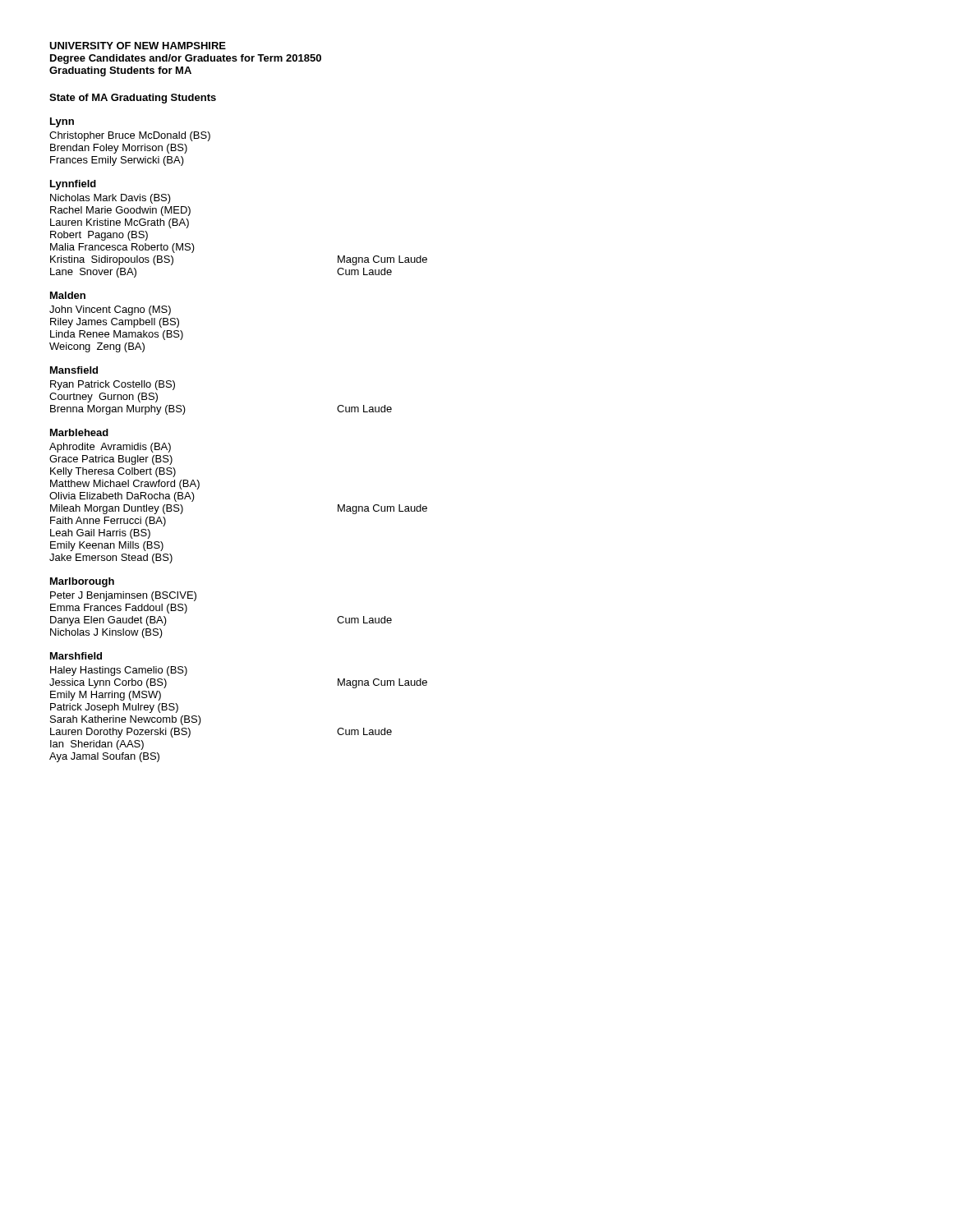
Task: Point to the block beginning "Grace Patrica Bugler"
Action: pos(111,460)
